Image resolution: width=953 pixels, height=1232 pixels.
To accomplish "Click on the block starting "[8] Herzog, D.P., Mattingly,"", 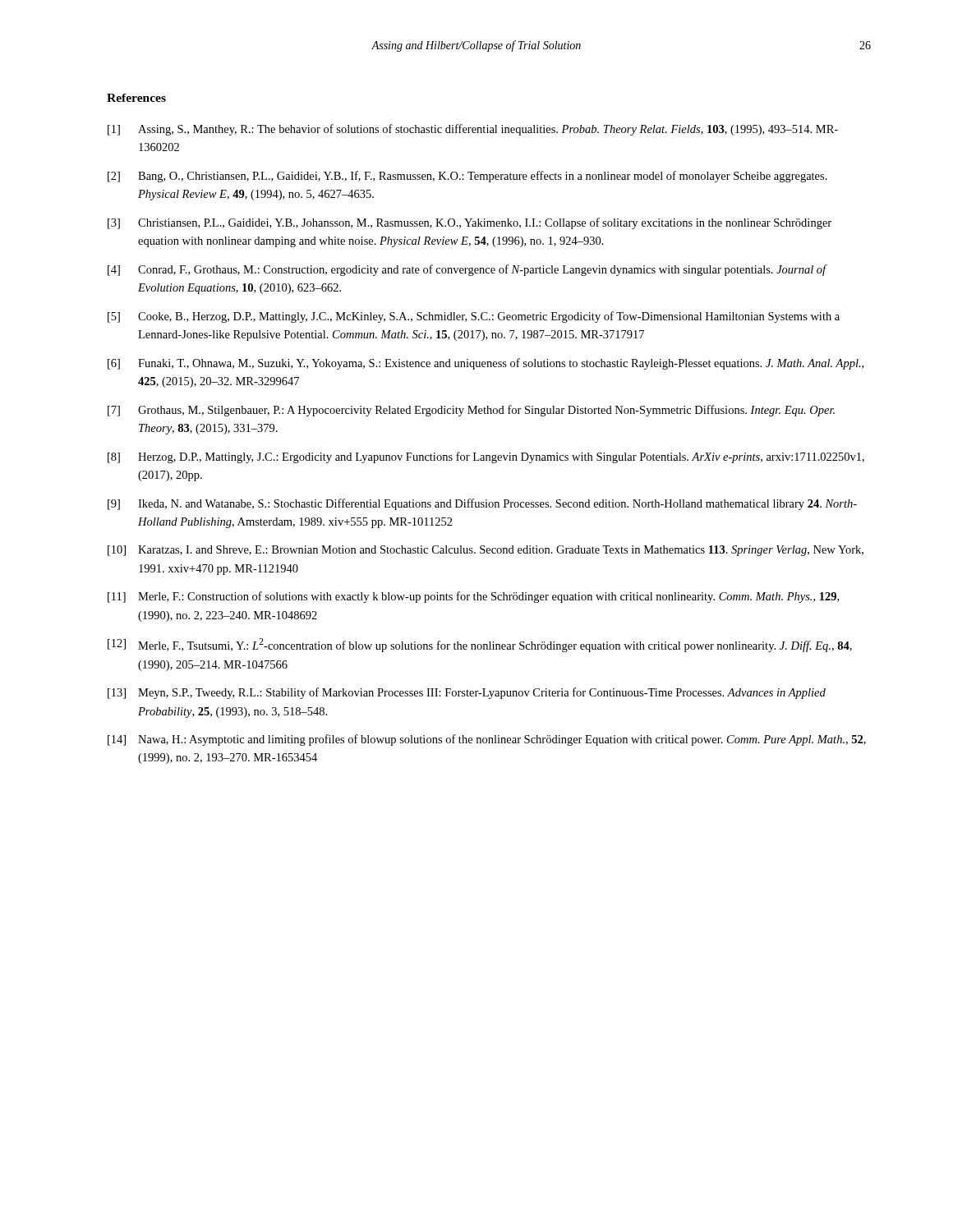I will click(489, 466).
